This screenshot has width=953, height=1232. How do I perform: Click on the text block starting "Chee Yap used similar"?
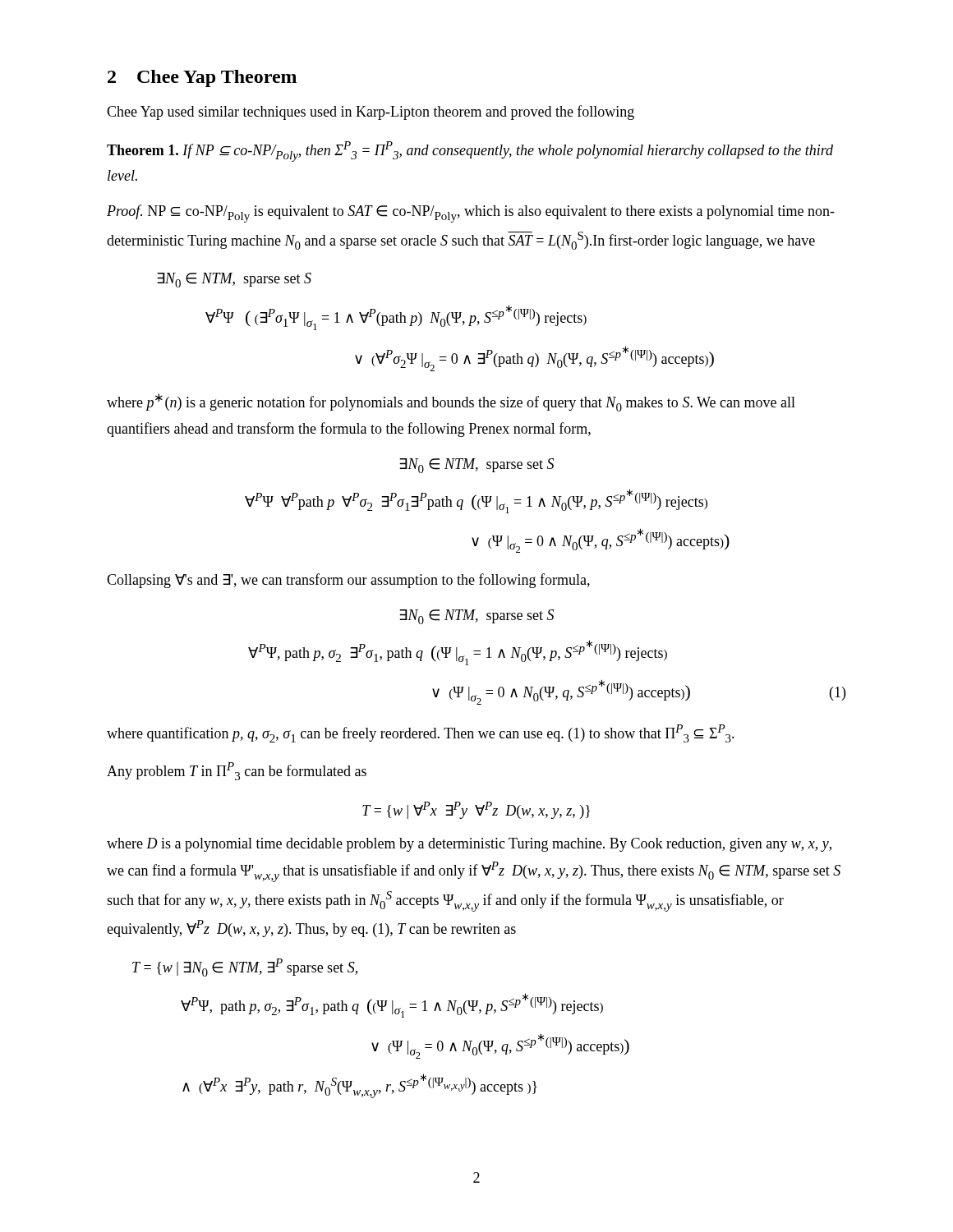[371, 112]
